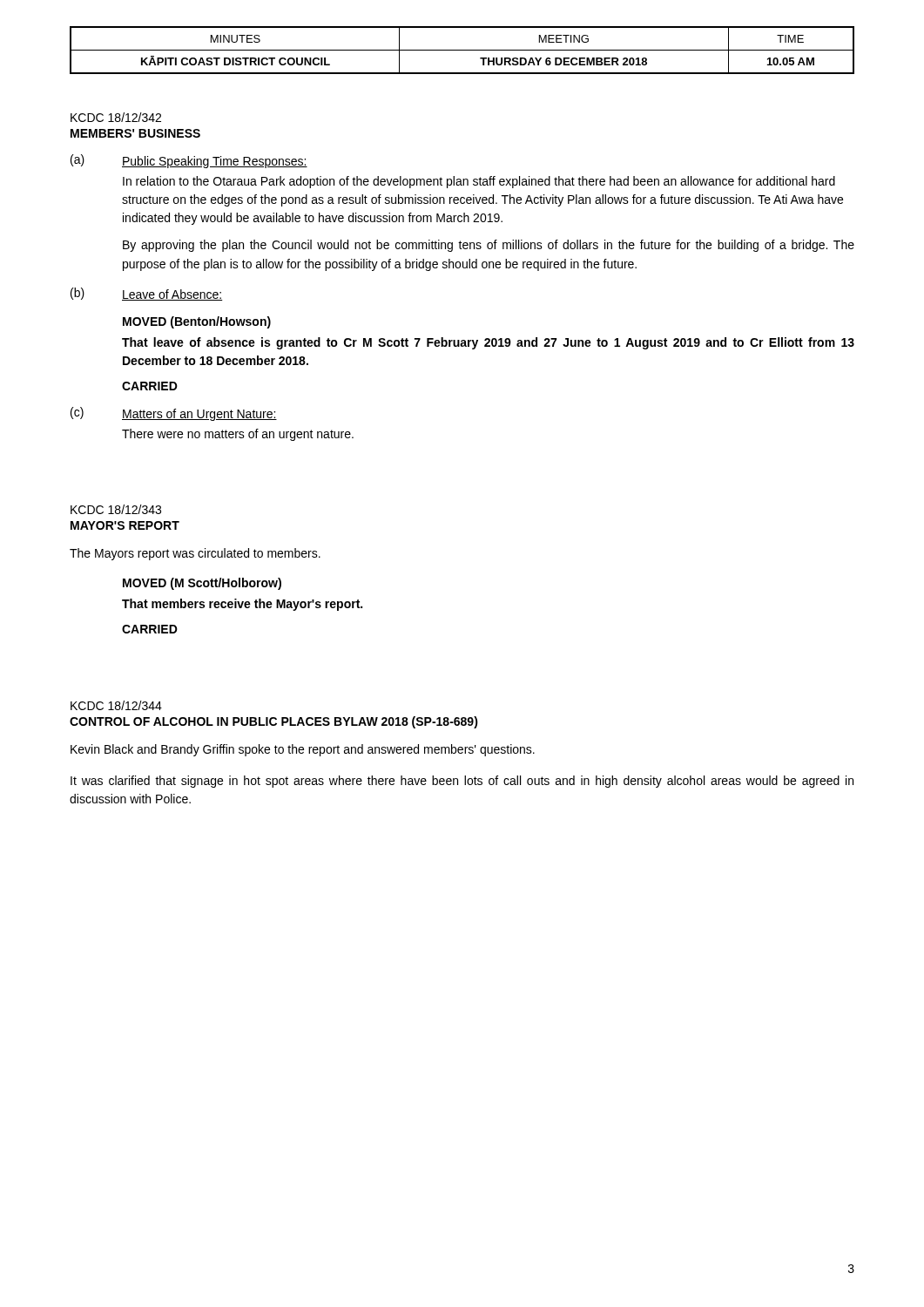Select the passage starting "Kevin Black and"
Screen dimensions: 1307x924
pyautogui.click(x=303, y=749)
